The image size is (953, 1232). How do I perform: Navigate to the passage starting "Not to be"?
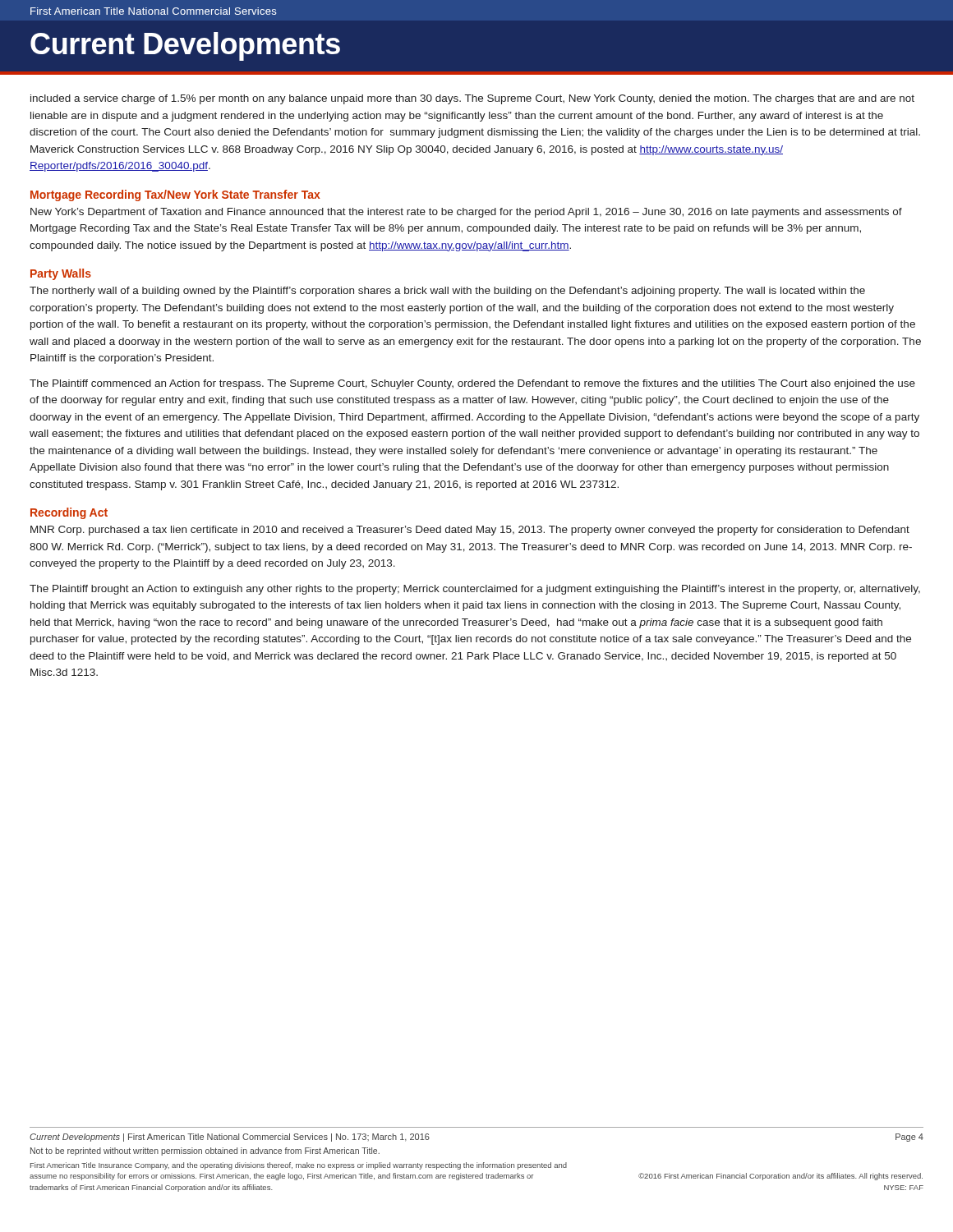pos(205,1151)
